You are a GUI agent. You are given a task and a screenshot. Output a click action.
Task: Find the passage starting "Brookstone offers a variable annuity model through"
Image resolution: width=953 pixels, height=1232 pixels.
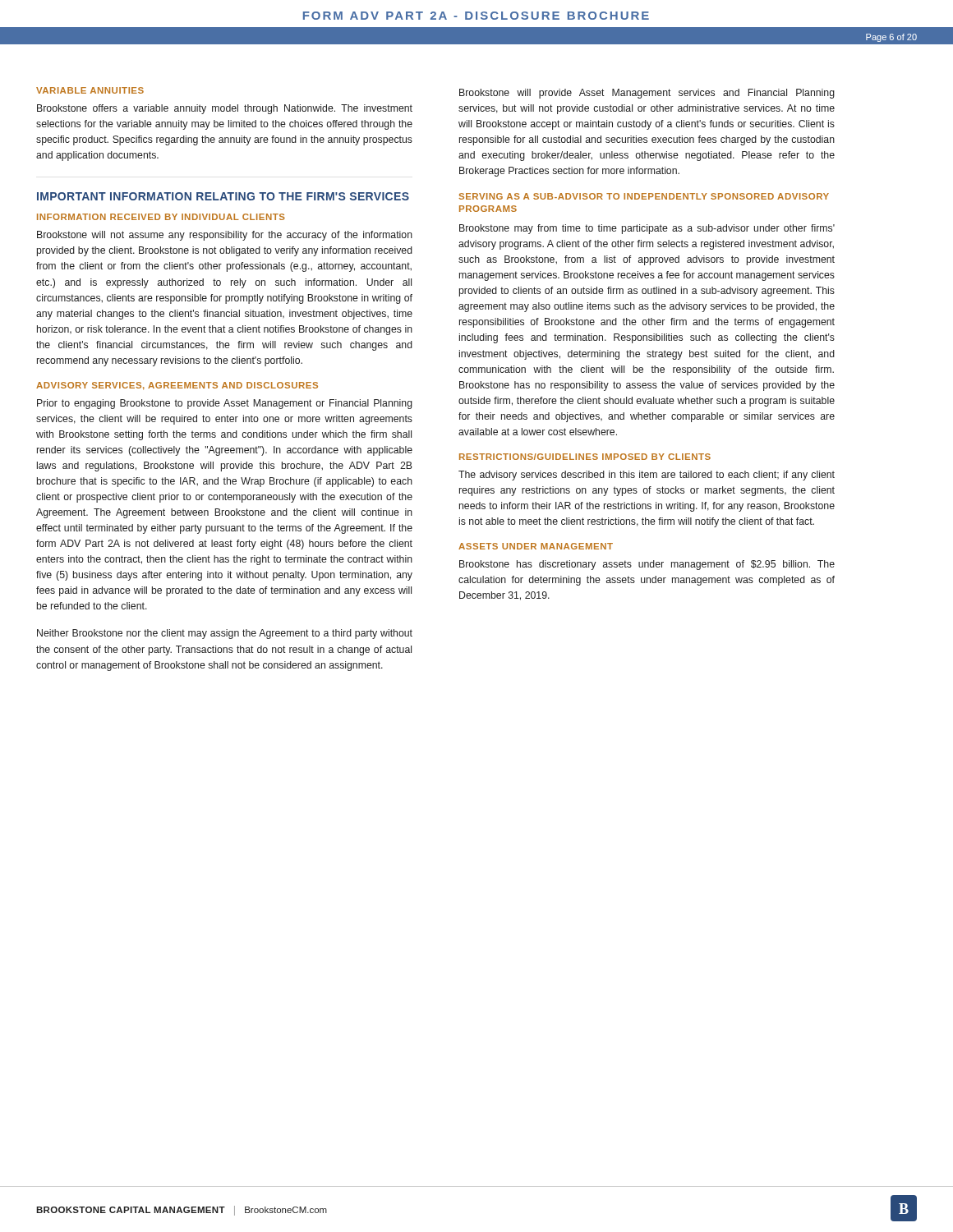point(224,132)
